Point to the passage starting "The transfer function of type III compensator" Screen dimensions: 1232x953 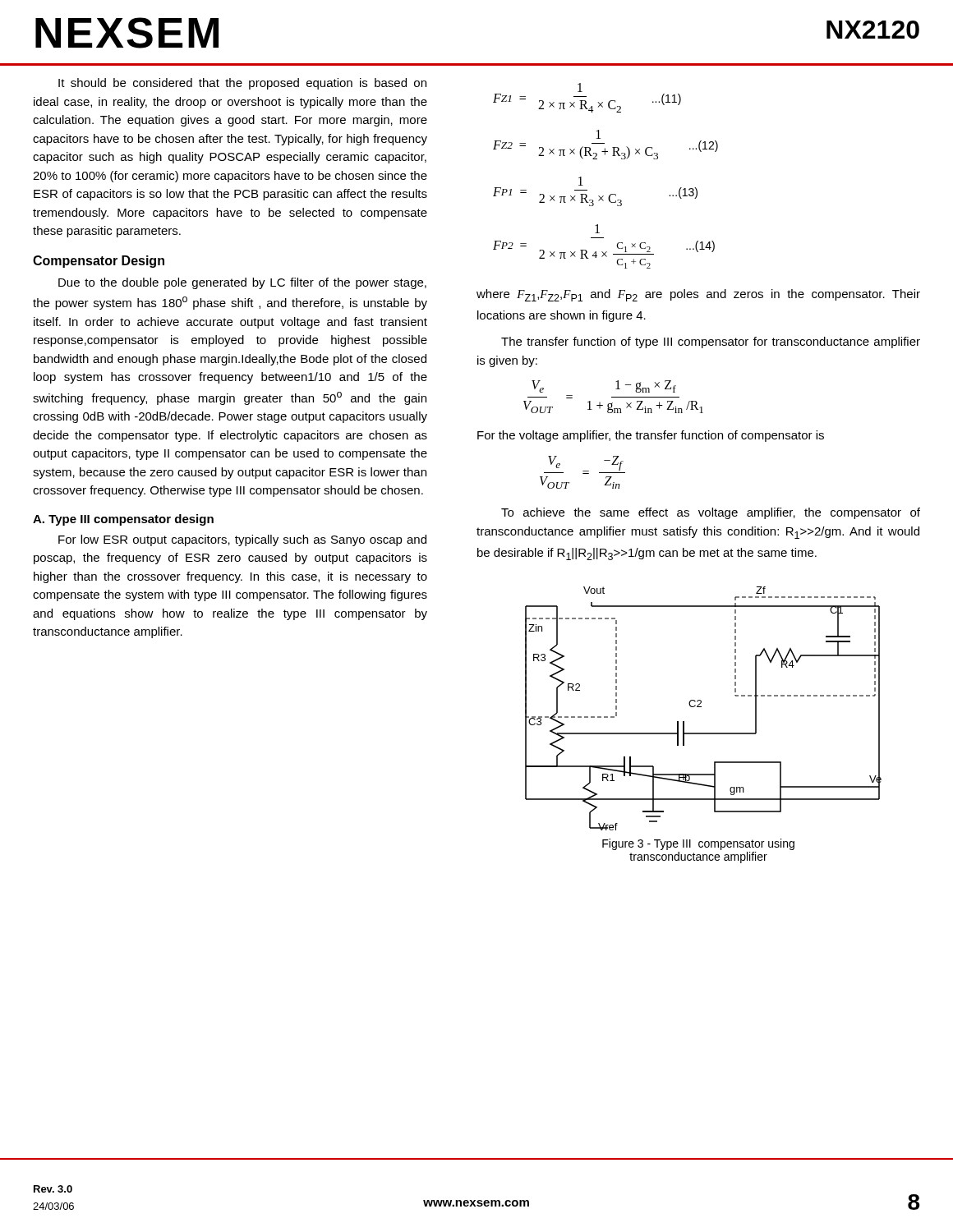pos(698,351)
